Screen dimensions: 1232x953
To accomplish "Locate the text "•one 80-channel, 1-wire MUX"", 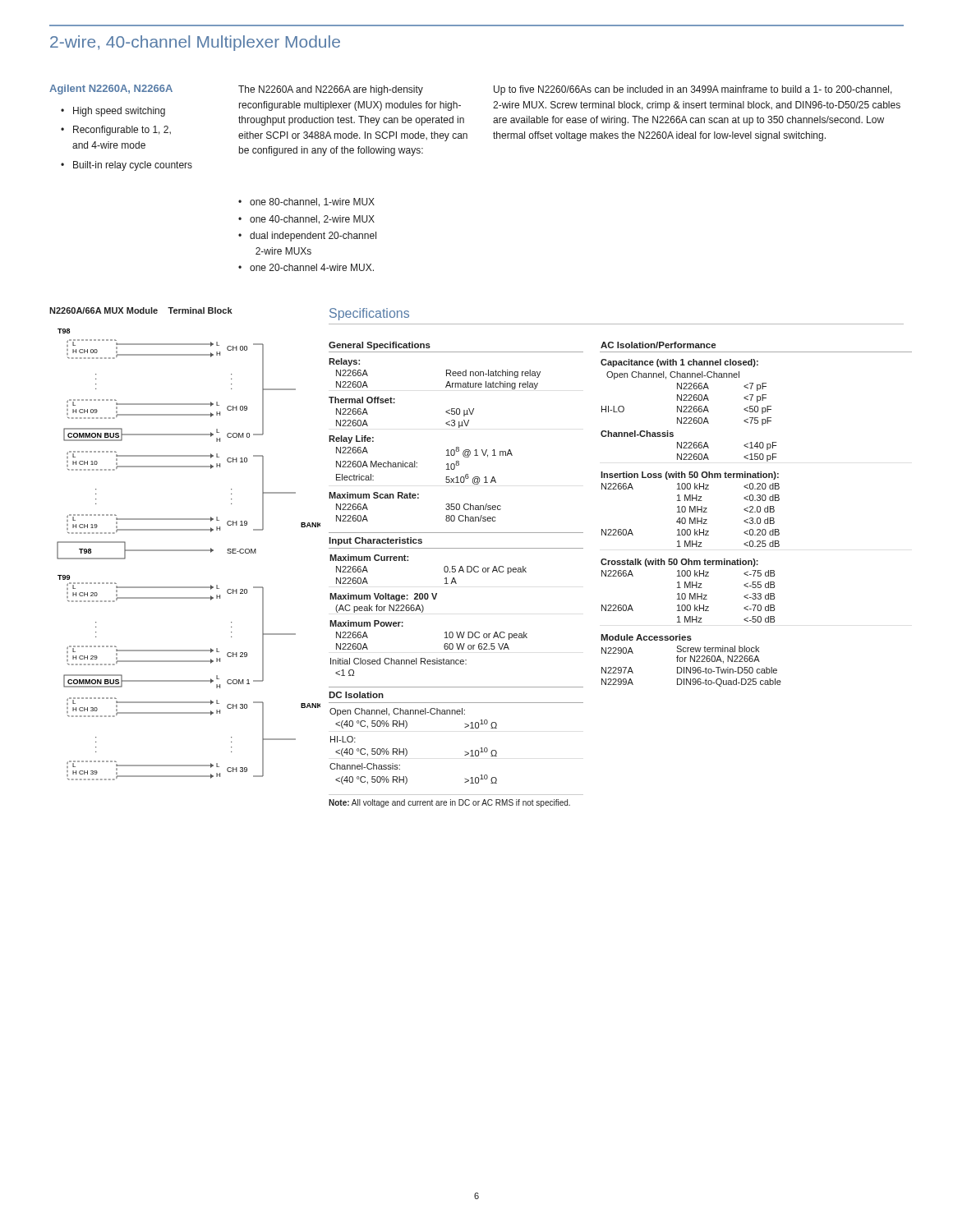I will [306, 202].
